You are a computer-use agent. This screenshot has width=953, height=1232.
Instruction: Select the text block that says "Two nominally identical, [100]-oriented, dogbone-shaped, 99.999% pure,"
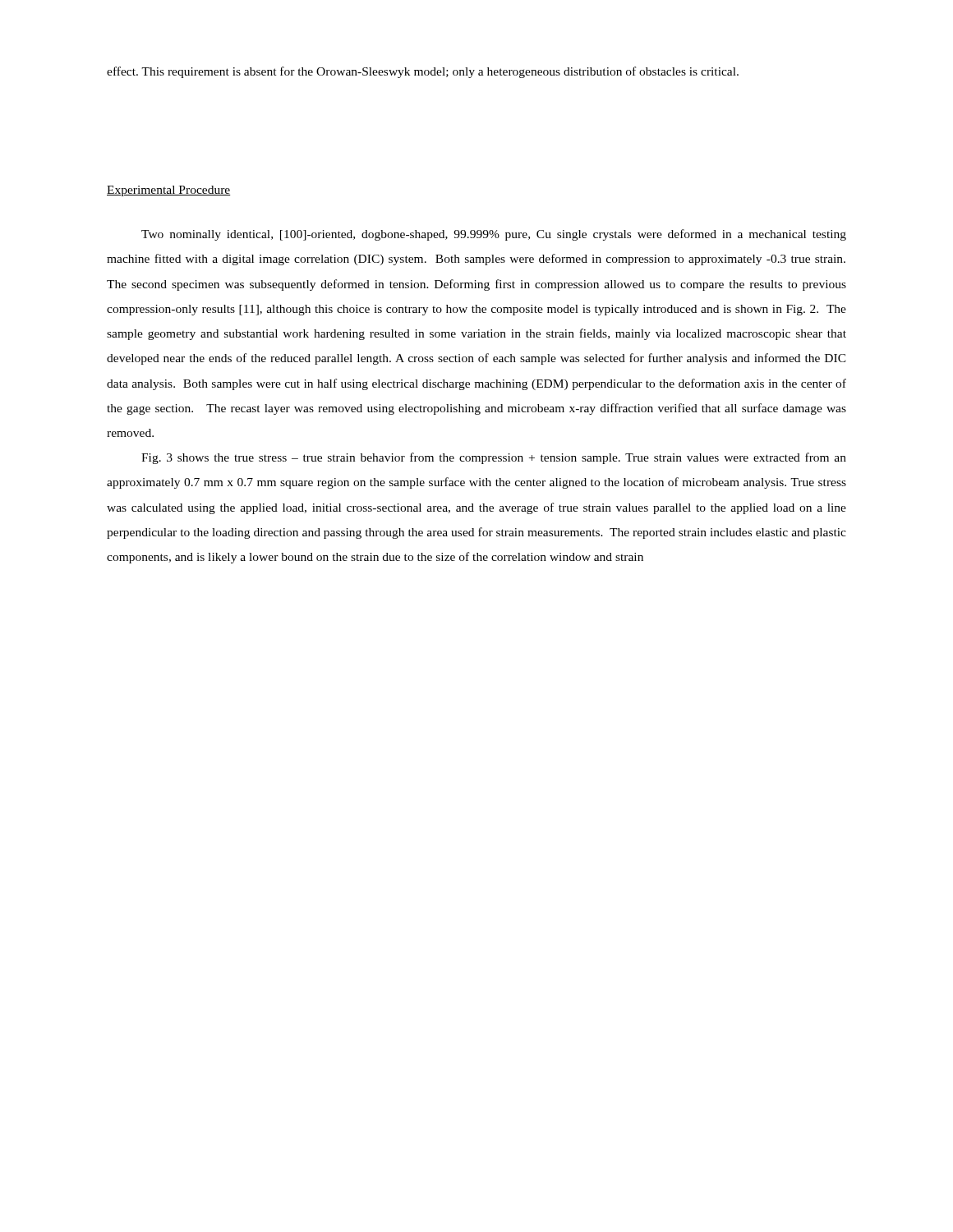(x=476, y=333)
